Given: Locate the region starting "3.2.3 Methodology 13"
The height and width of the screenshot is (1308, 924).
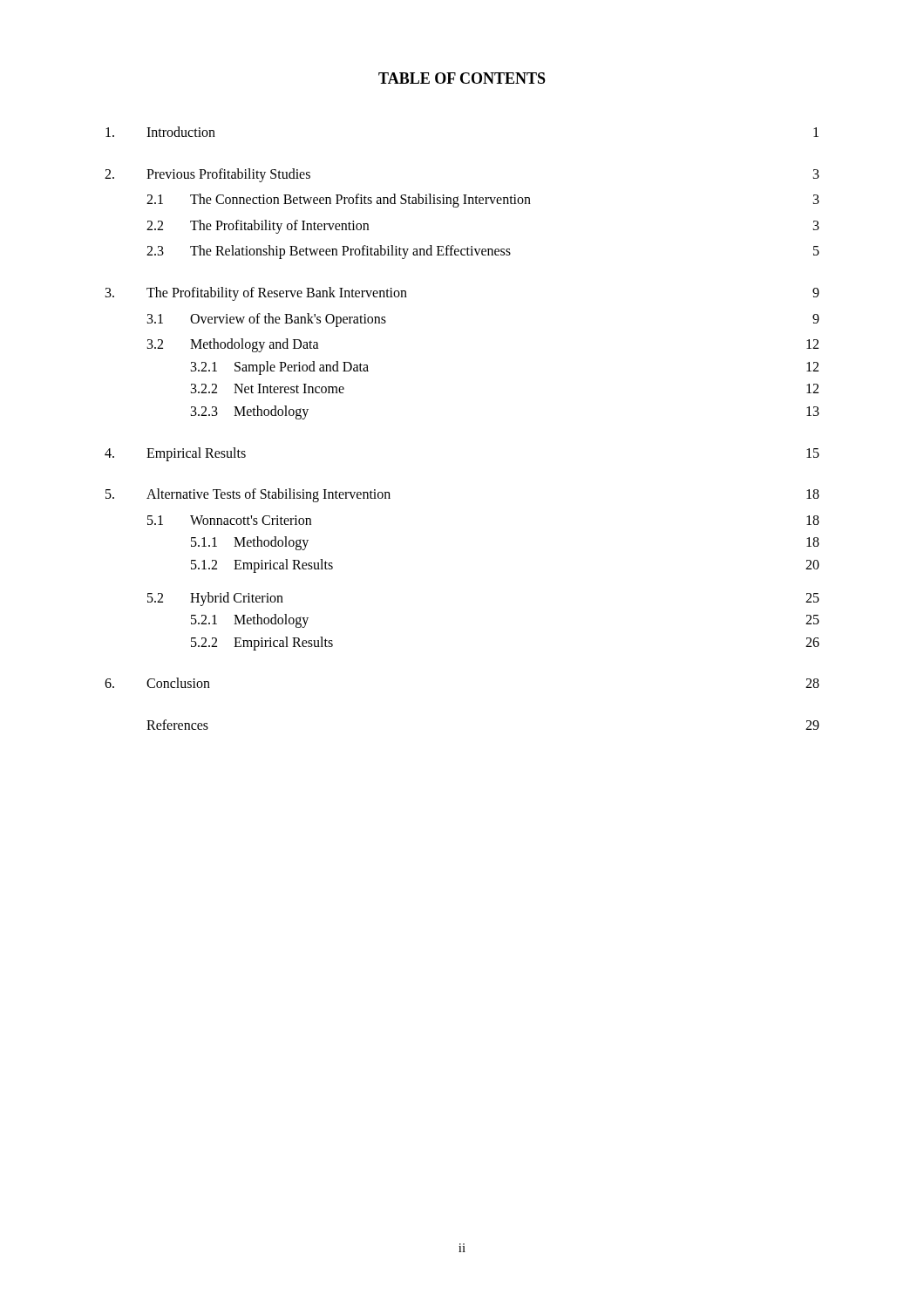Looking at the screenshot, I should tap(265, 412).
